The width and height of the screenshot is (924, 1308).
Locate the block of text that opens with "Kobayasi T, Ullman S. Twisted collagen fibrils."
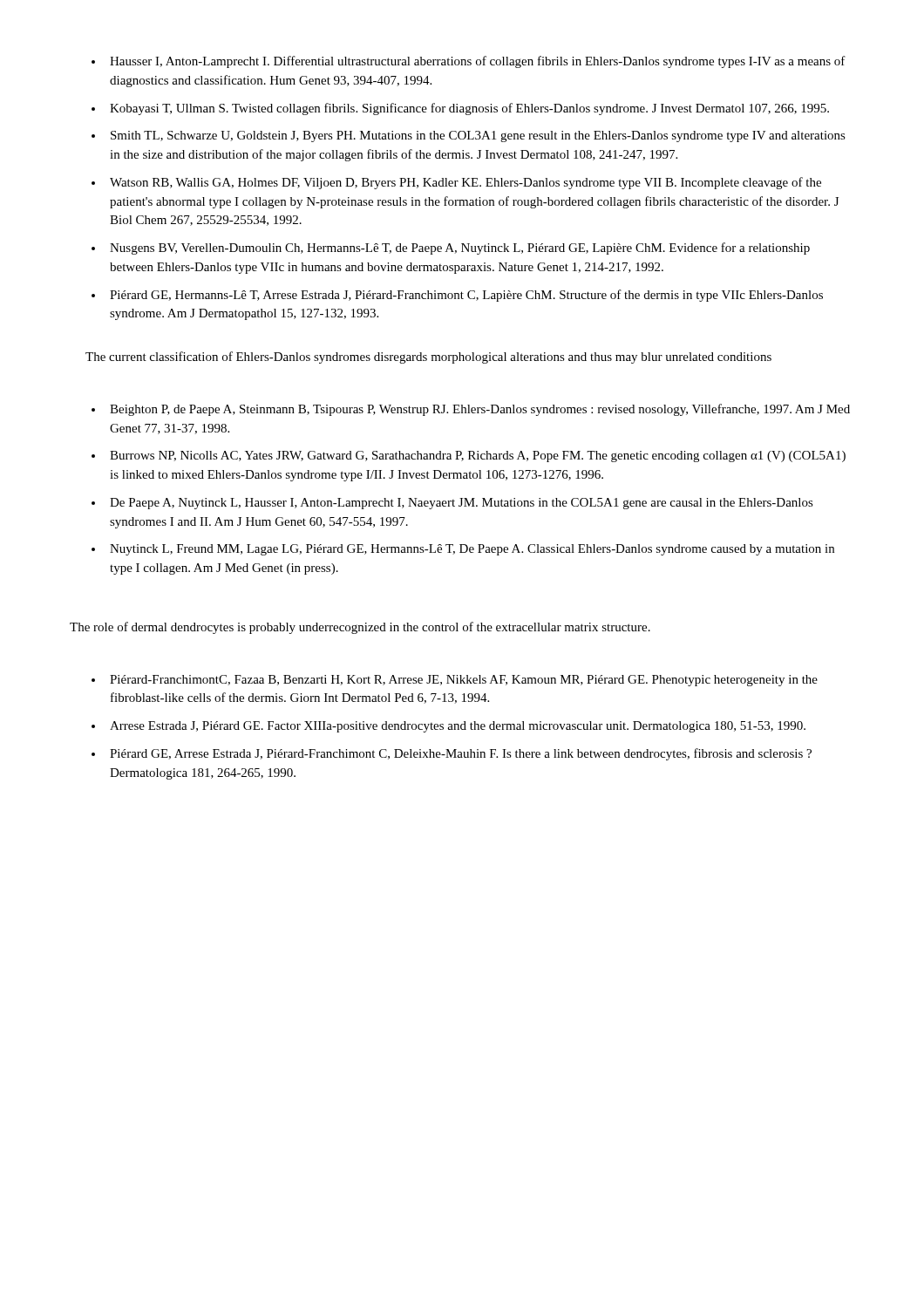pyautogui.click(x=470, y=108)
